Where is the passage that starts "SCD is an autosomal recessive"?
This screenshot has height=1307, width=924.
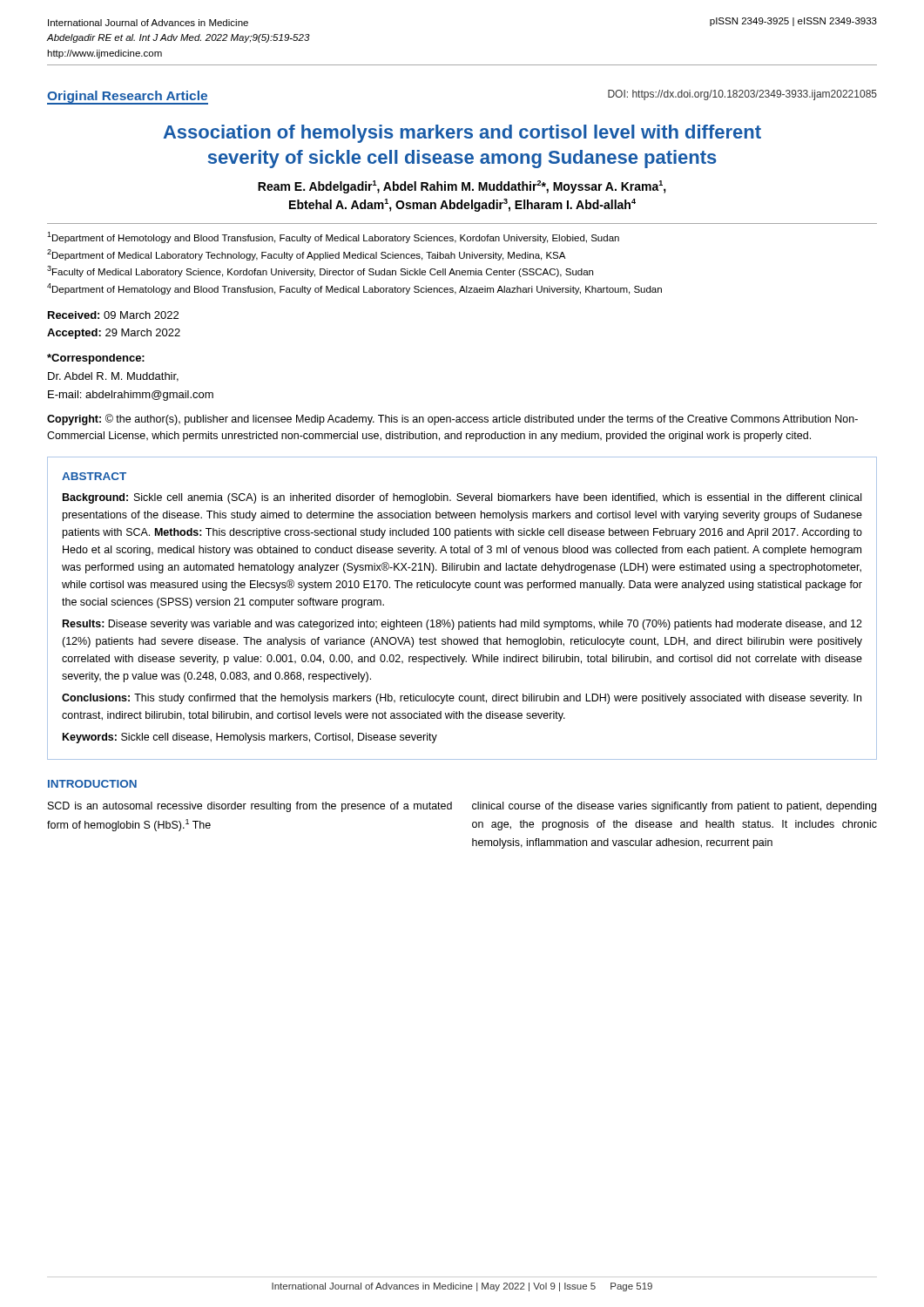tap(250, 816)
